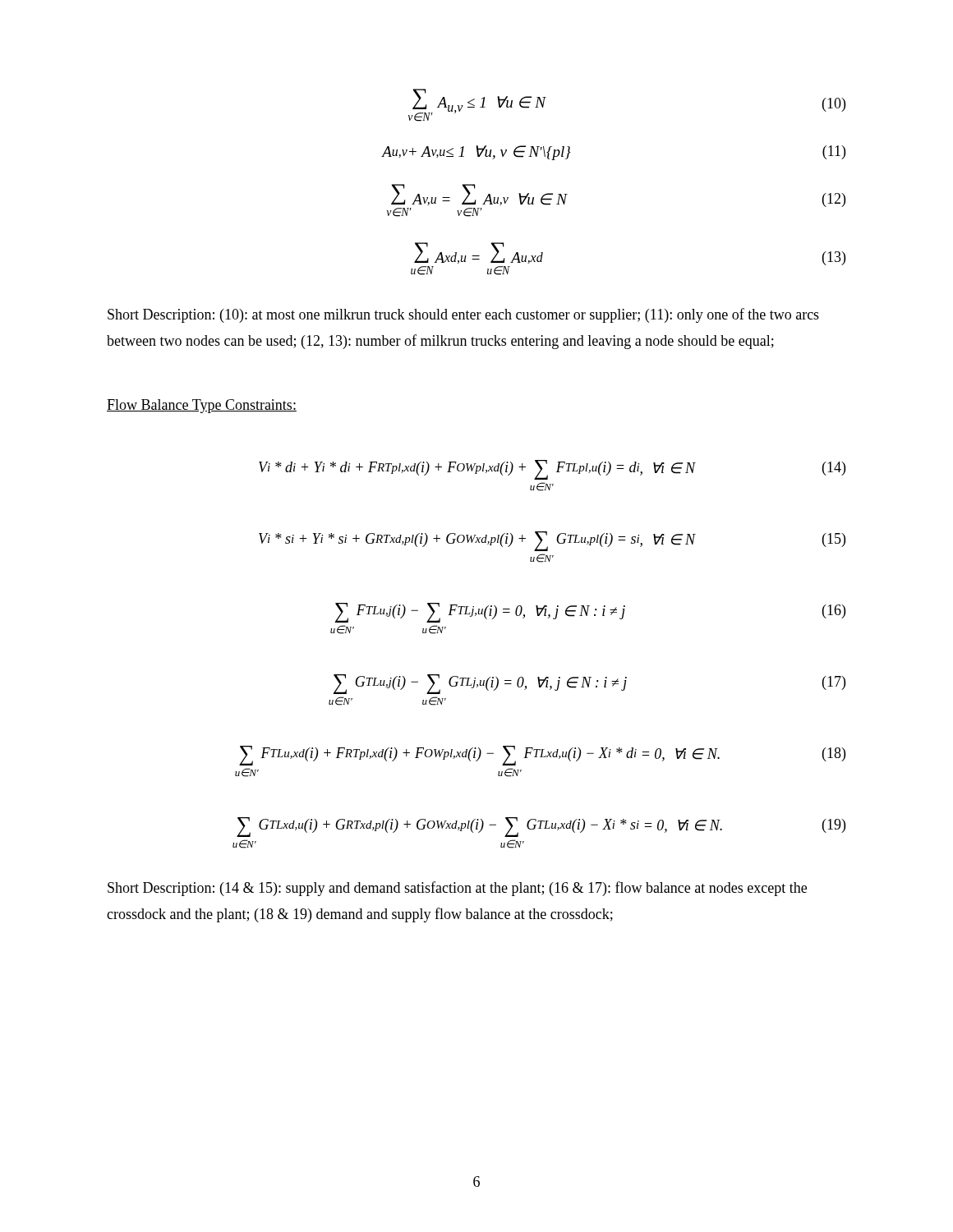Viewport: 953px width, 1232px height.
Task: Select the text starting "x ∑ u∈N′ GTLxd,u(i) + GRTxd,pl(i) +"
Action: [538, 825]
